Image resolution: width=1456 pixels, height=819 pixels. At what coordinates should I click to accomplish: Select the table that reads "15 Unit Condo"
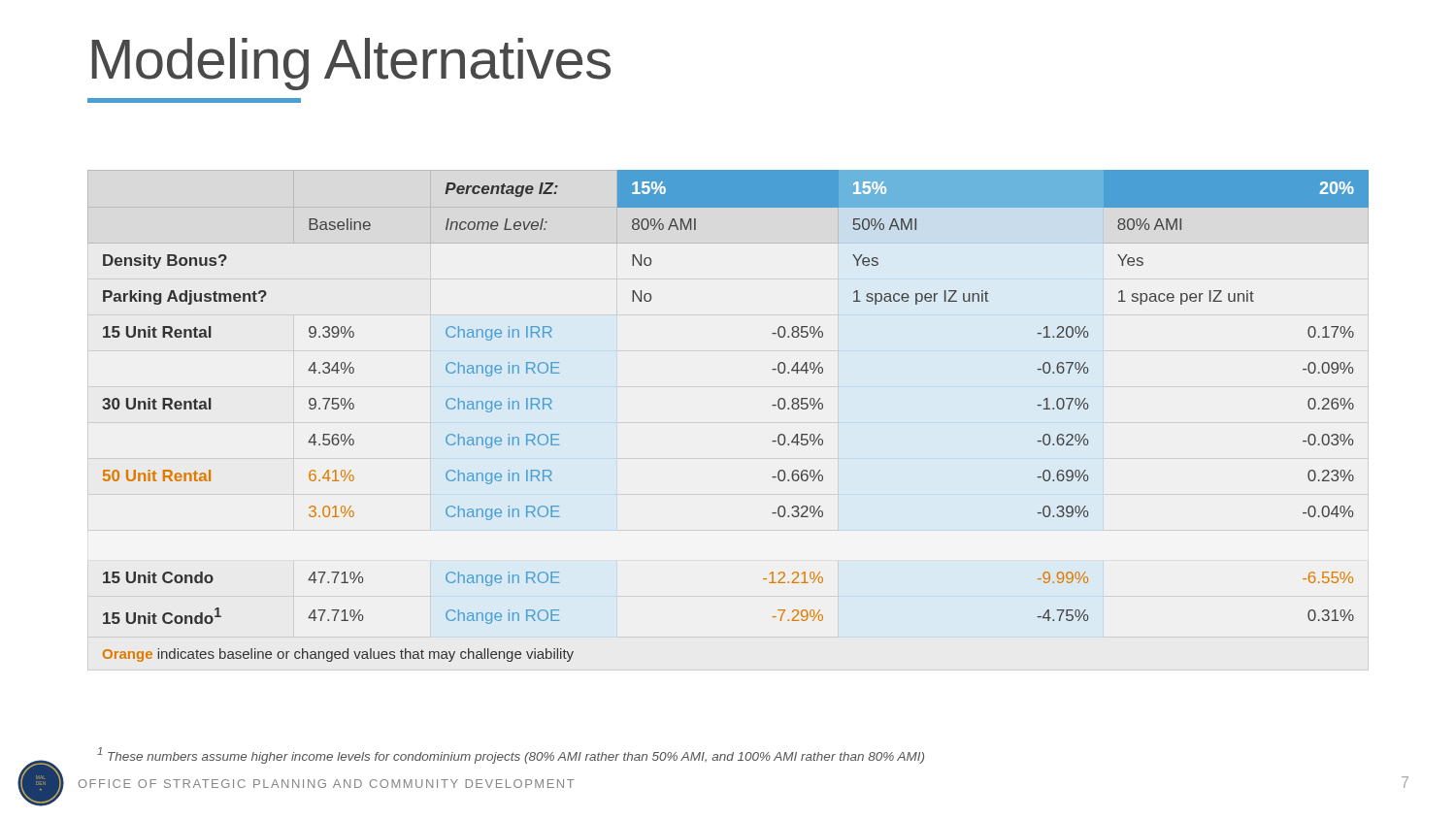[728, 420]
